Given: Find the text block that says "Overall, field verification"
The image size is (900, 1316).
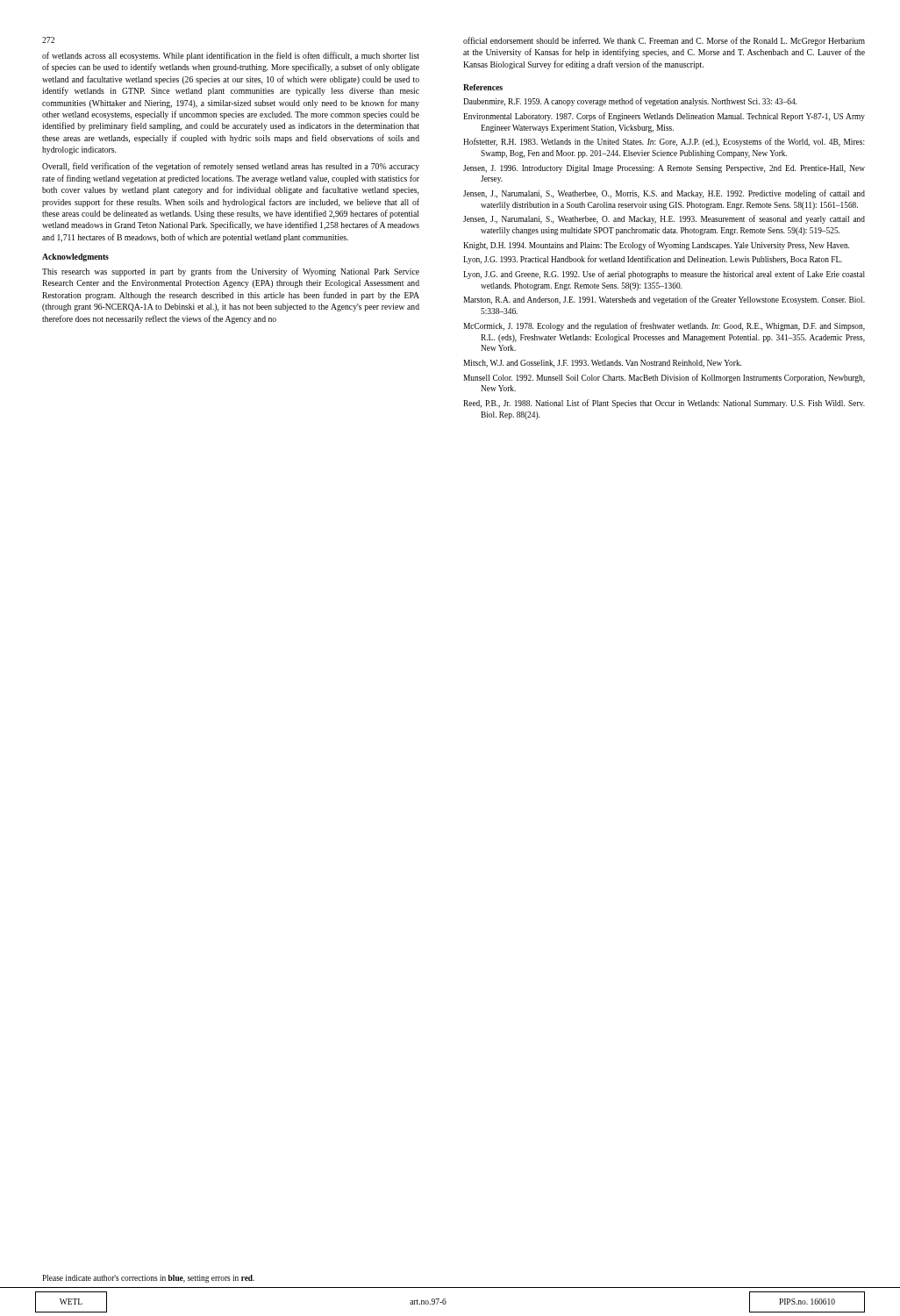Looking at the screenshot, I should [x=231, y=202].
